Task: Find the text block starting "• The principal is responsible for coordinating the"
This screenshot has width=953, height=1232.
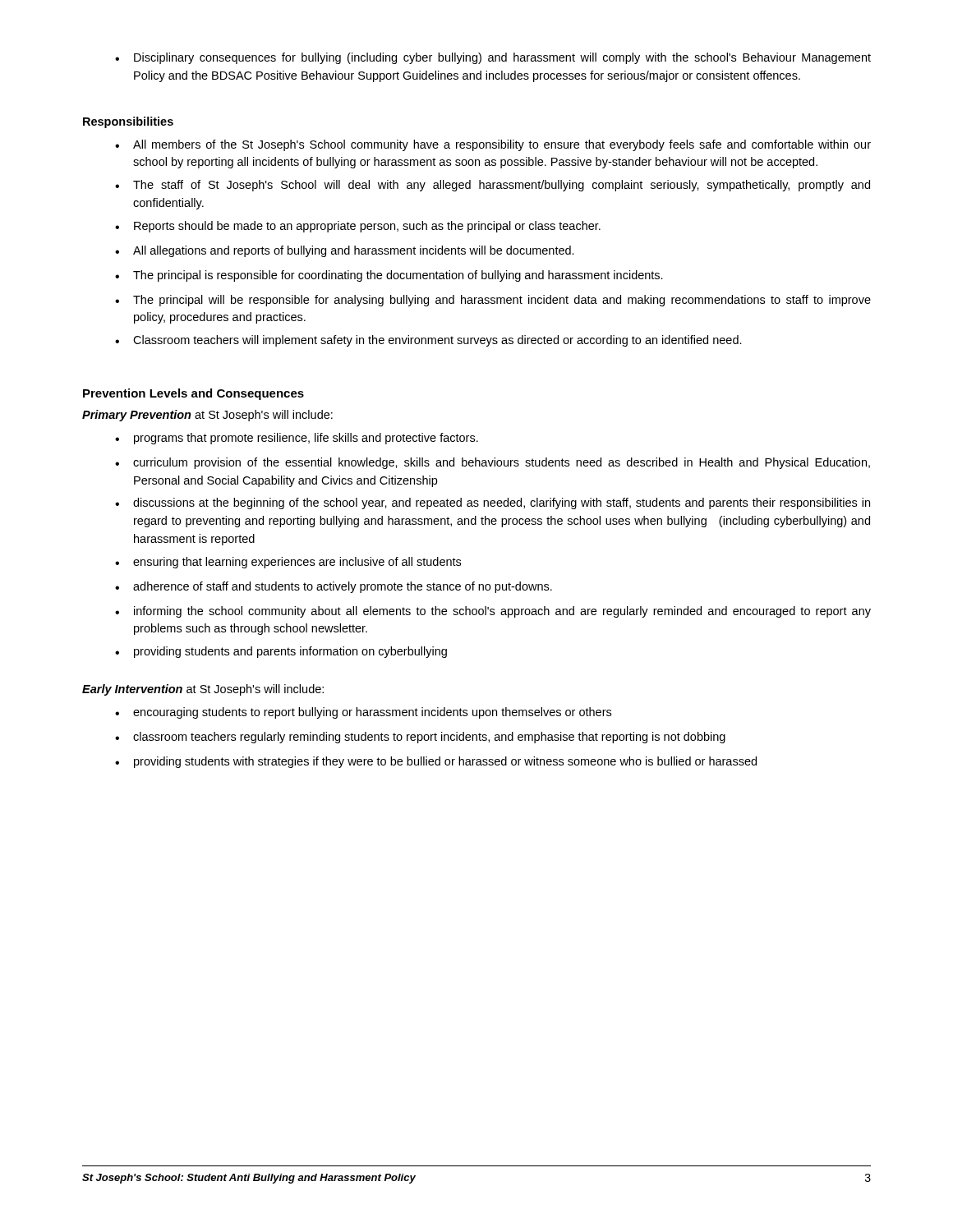Action: click(x=493, y=276)
